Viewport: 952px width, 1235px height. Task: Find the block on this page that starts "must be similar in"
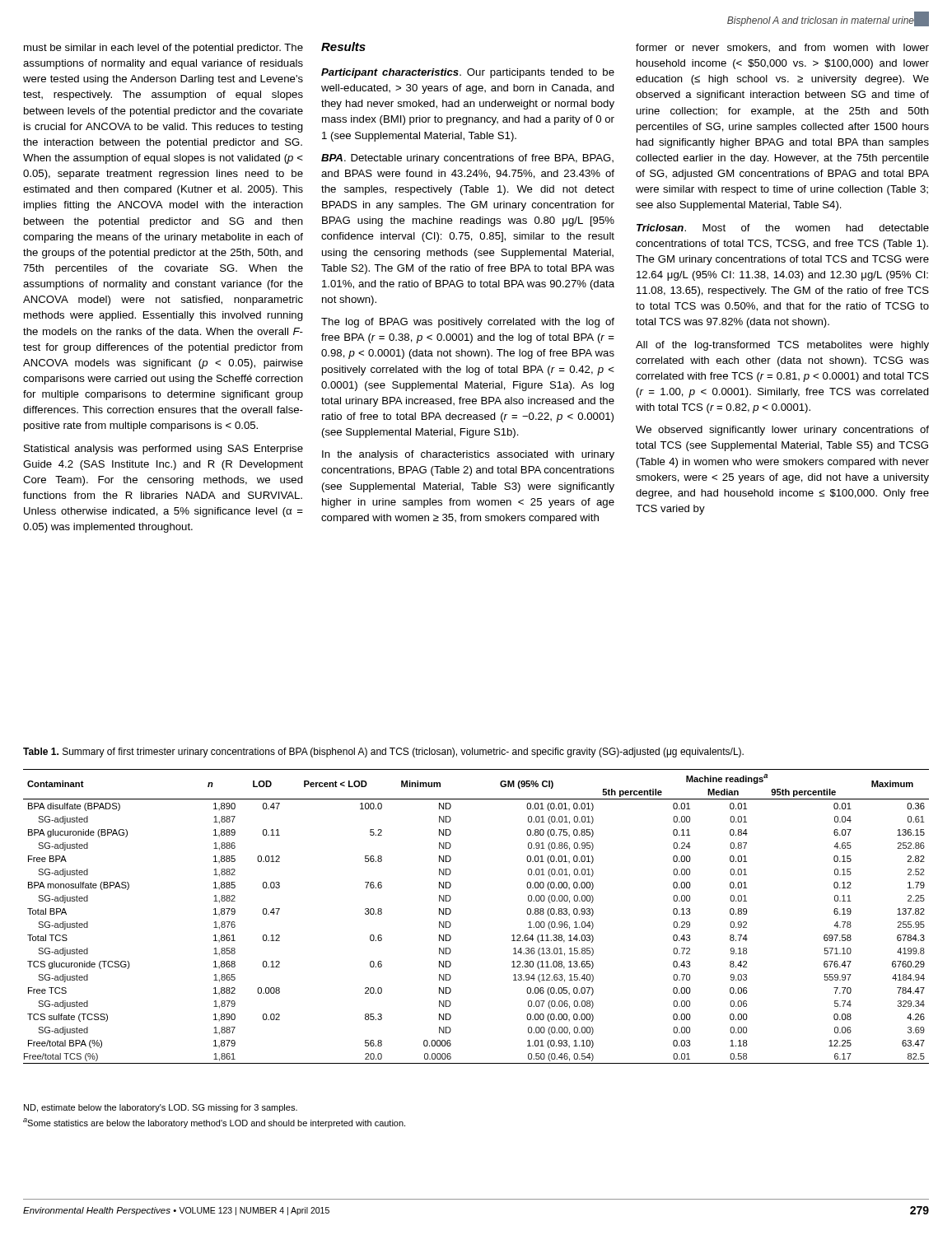(x=163, y=287)
